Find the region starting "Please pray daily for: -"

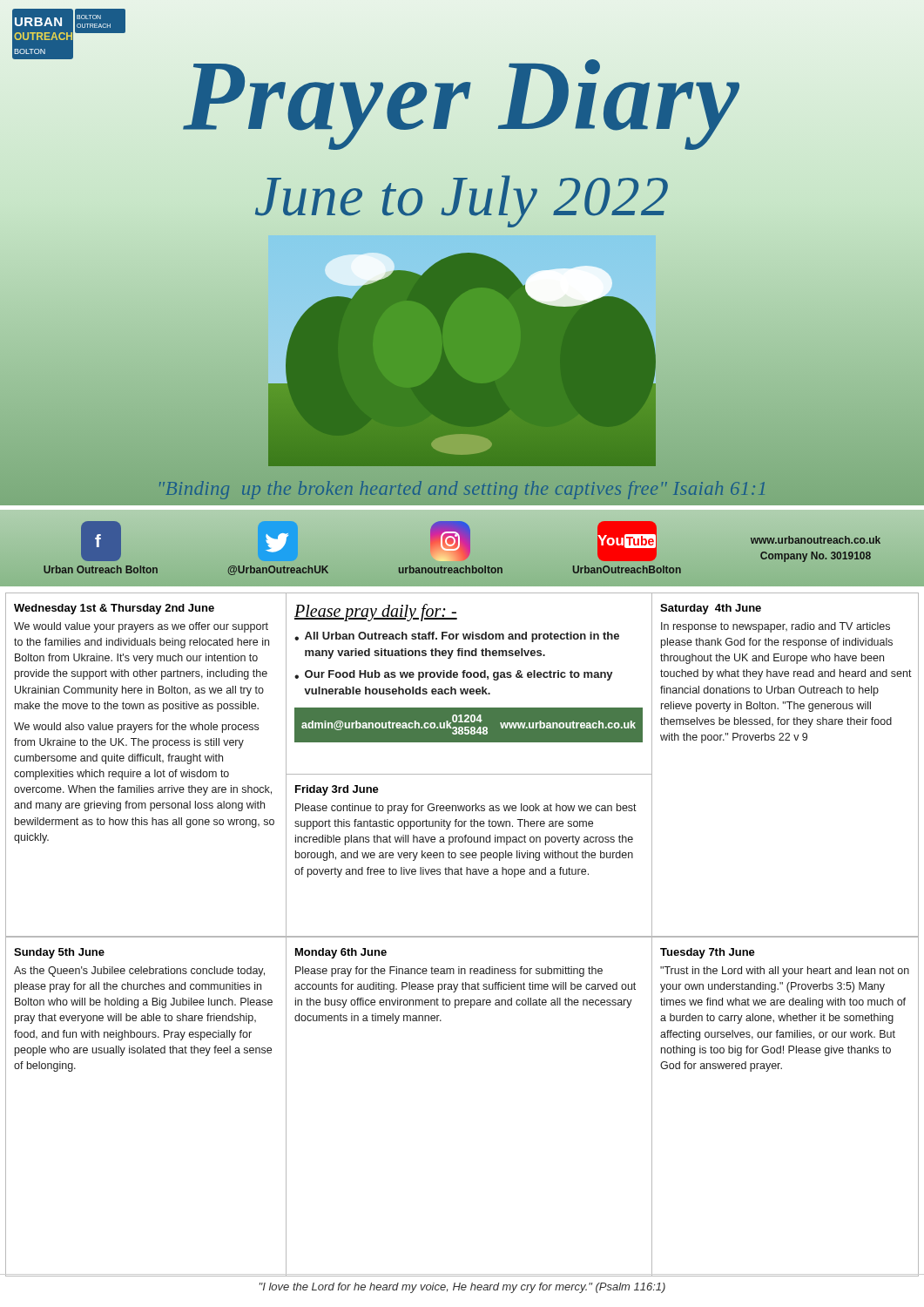(469, 672)
